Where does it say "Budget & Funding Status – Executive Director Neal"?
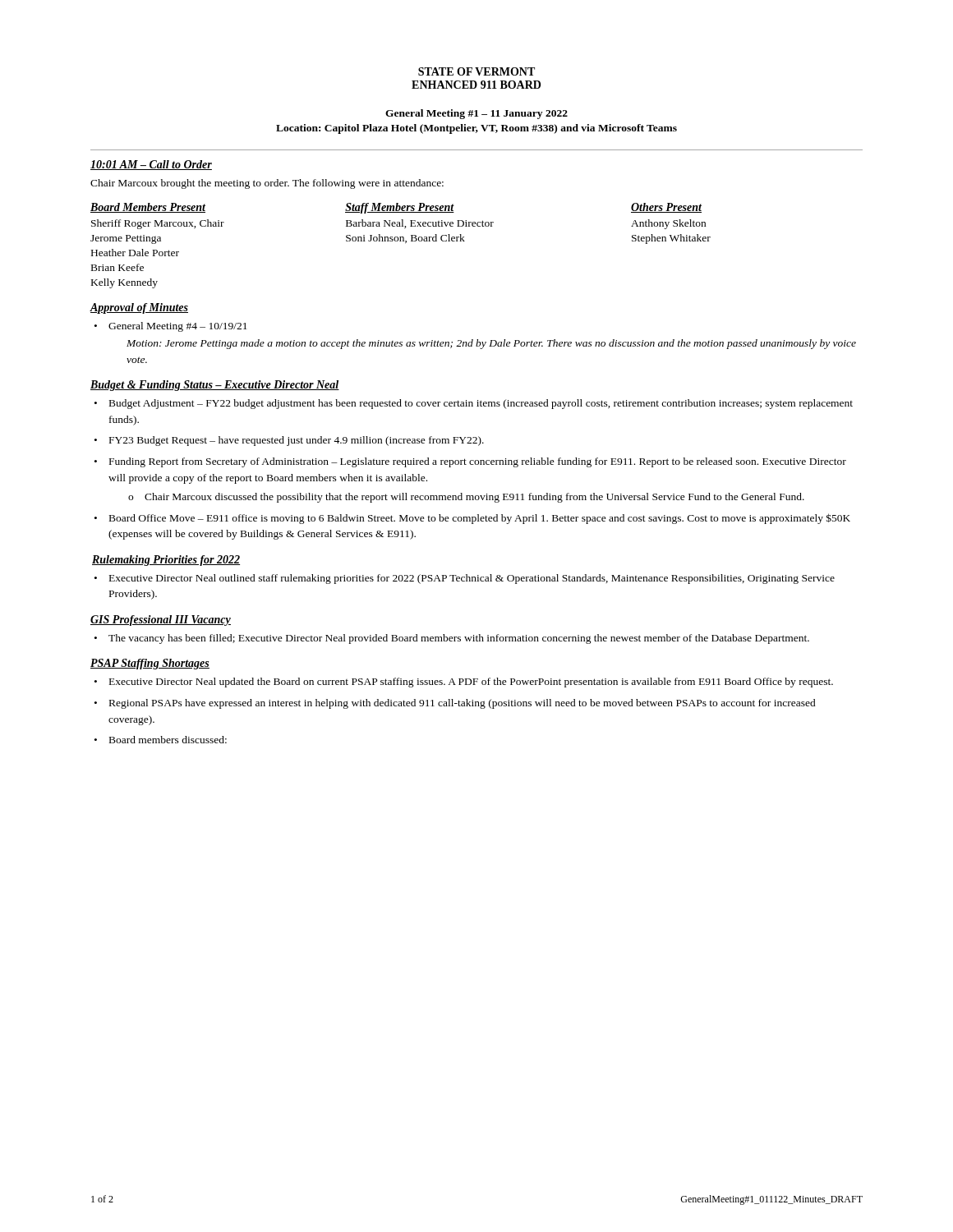Screen dimensions: 1232x953 [214, 385]
